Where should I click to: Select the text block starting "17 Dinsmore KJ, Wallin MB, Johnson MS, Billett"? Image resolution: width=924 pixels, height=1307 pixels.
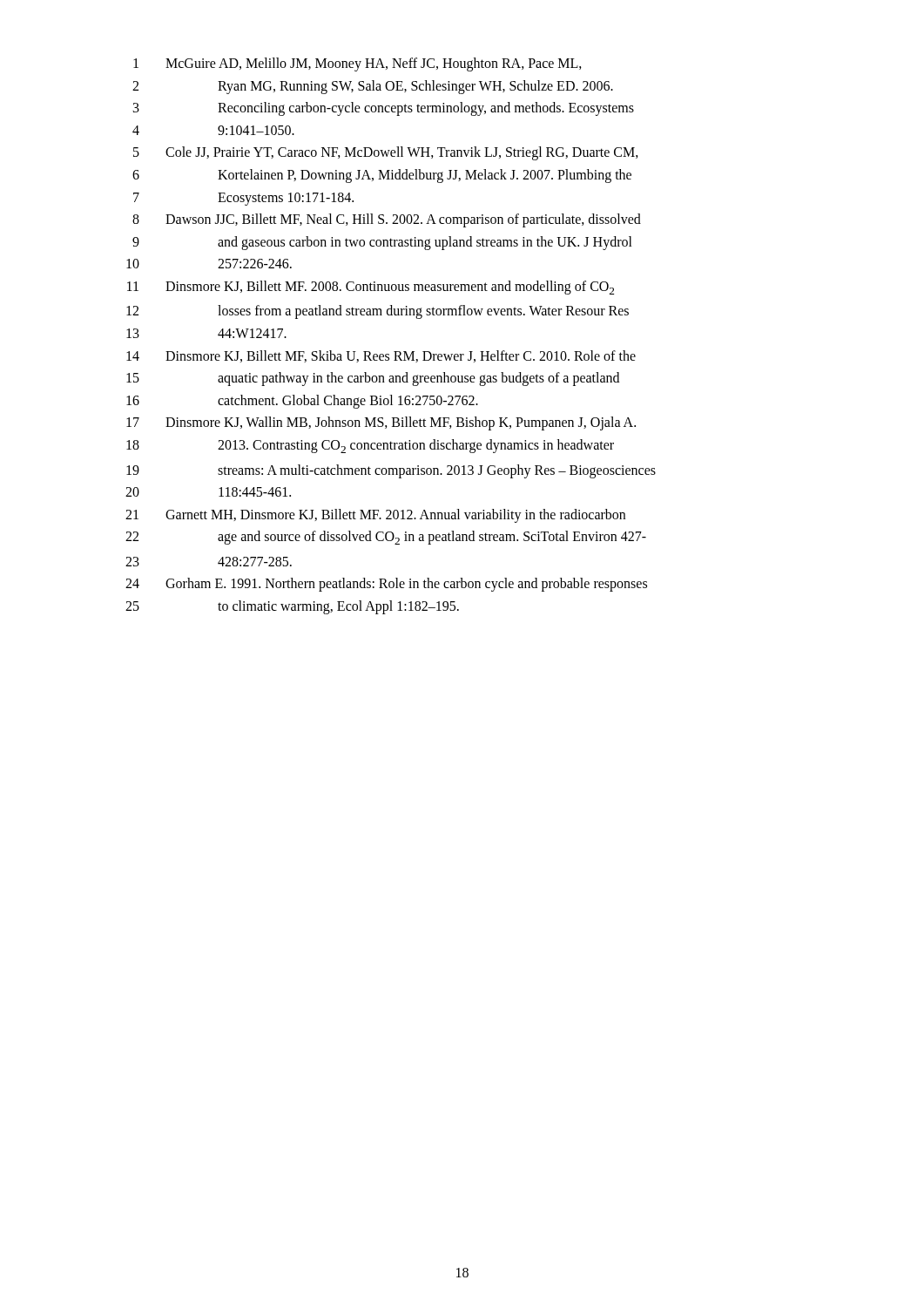click(471, 423)
